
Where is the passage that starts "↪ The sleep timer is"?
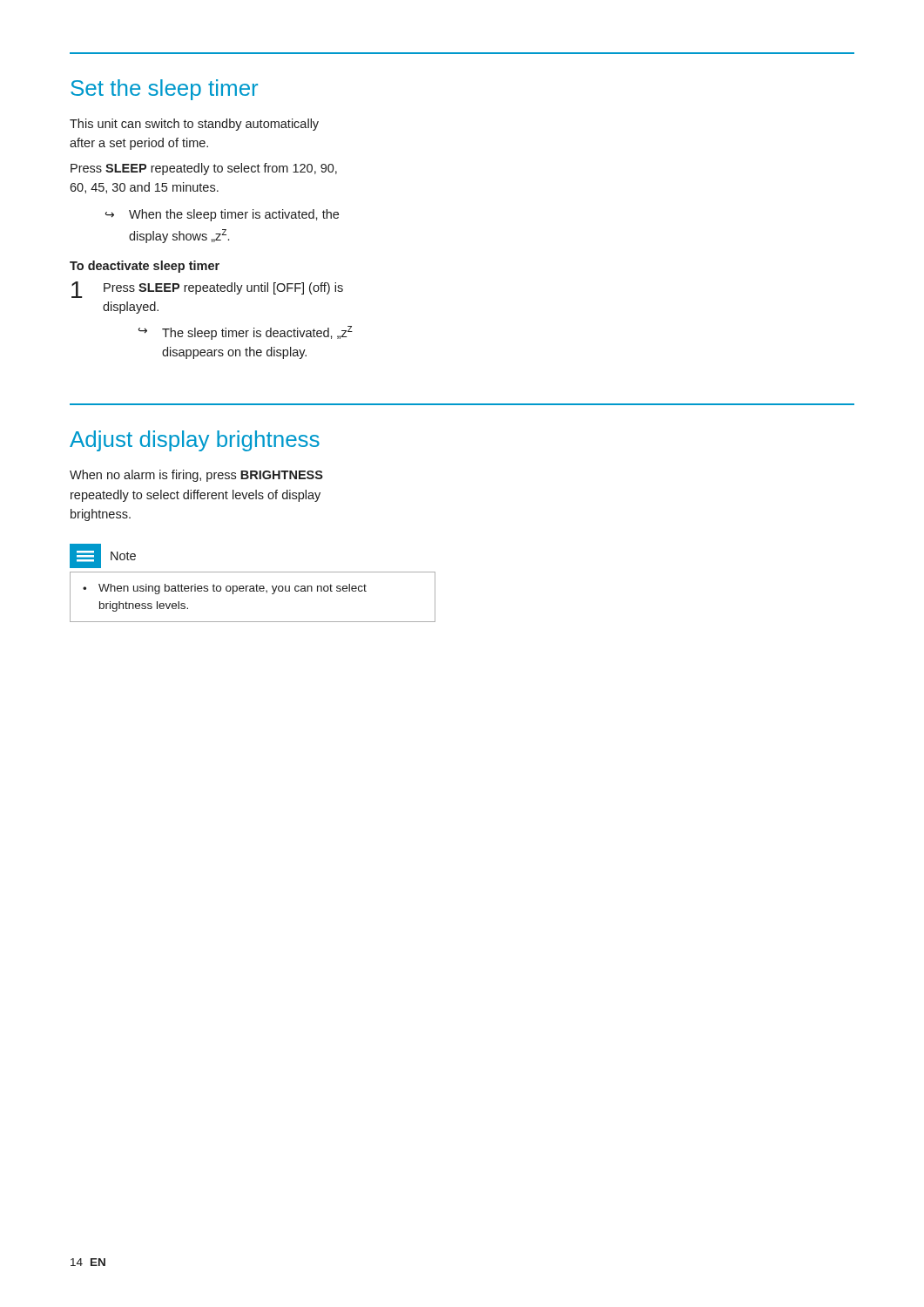coord(245,341)
